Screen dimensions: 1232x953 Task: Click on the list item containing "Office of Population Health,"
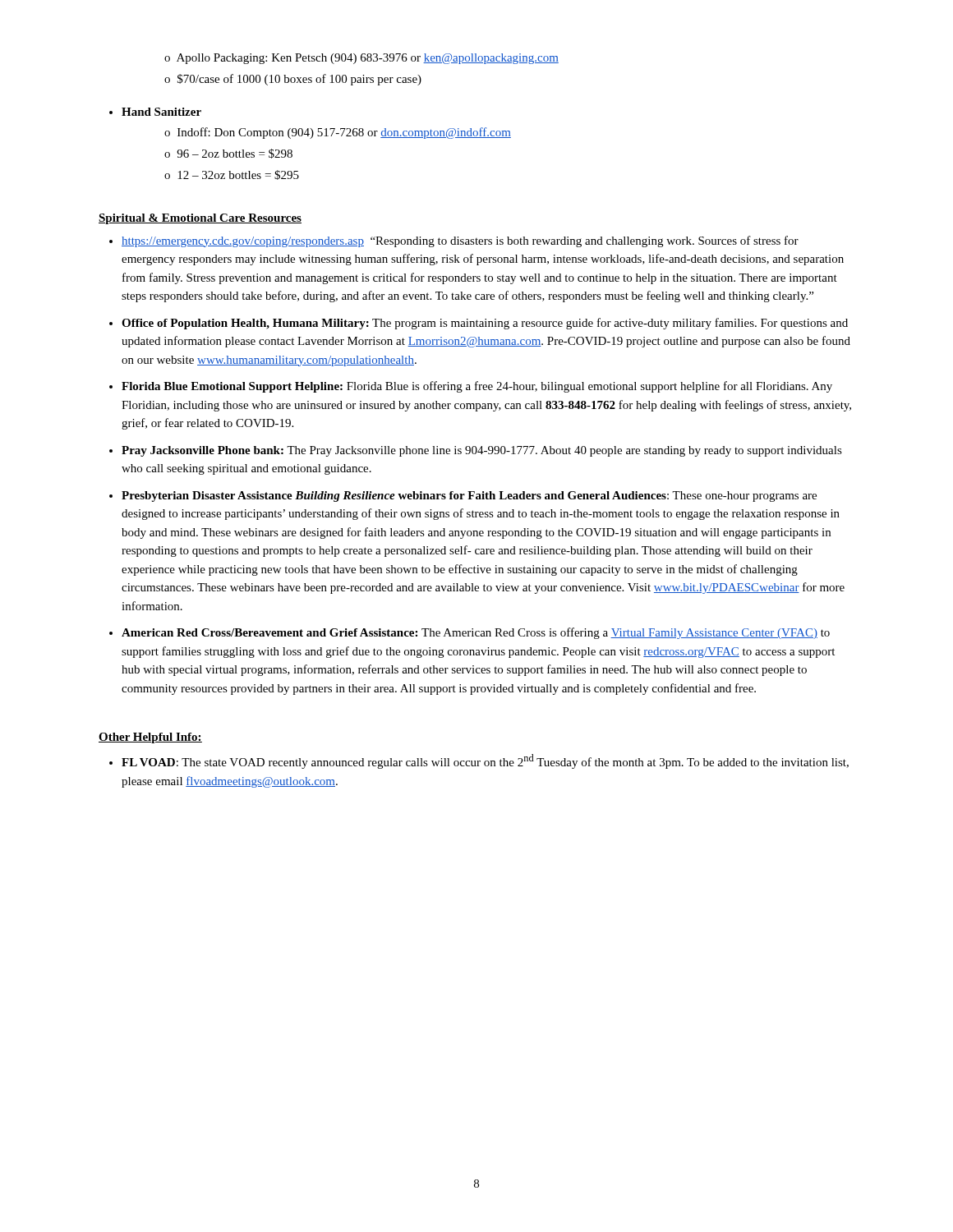click(x=476, y=341)
